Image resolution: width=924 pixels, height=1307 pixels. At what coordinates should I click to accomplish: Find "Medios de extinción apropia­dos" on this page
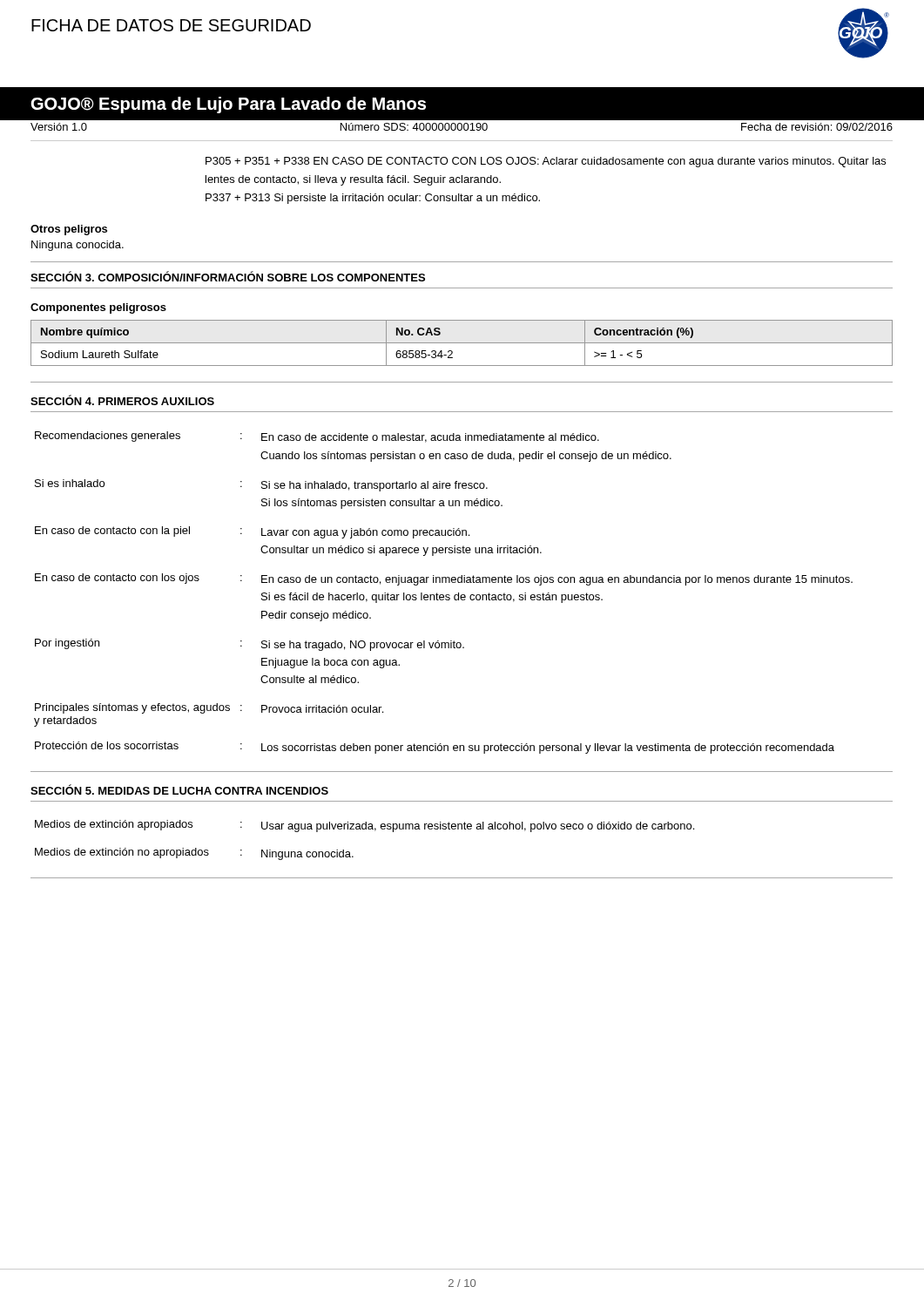(x=114, y=824)
